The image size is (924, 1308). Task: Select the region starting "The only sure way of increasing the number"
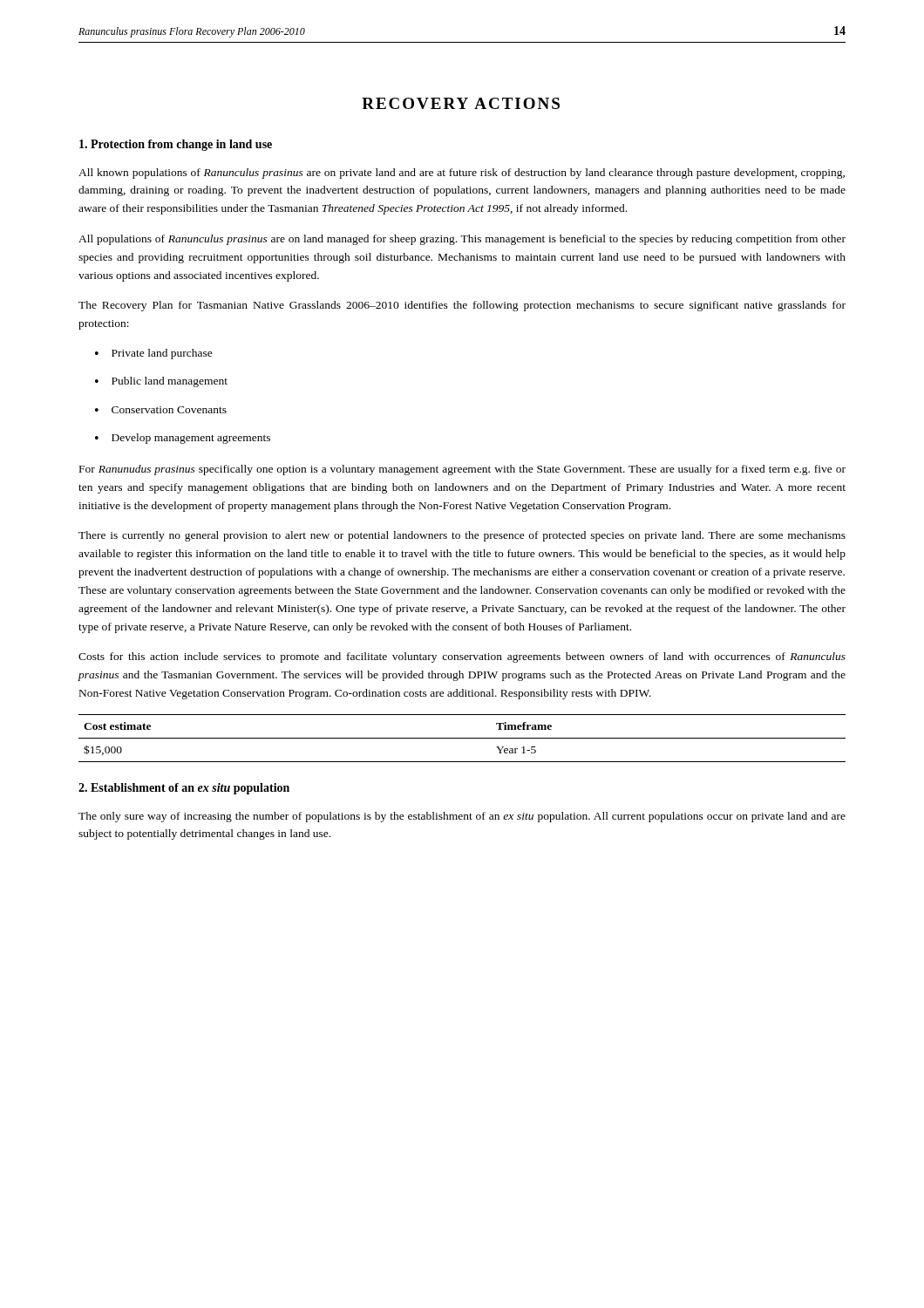(462, 825)
